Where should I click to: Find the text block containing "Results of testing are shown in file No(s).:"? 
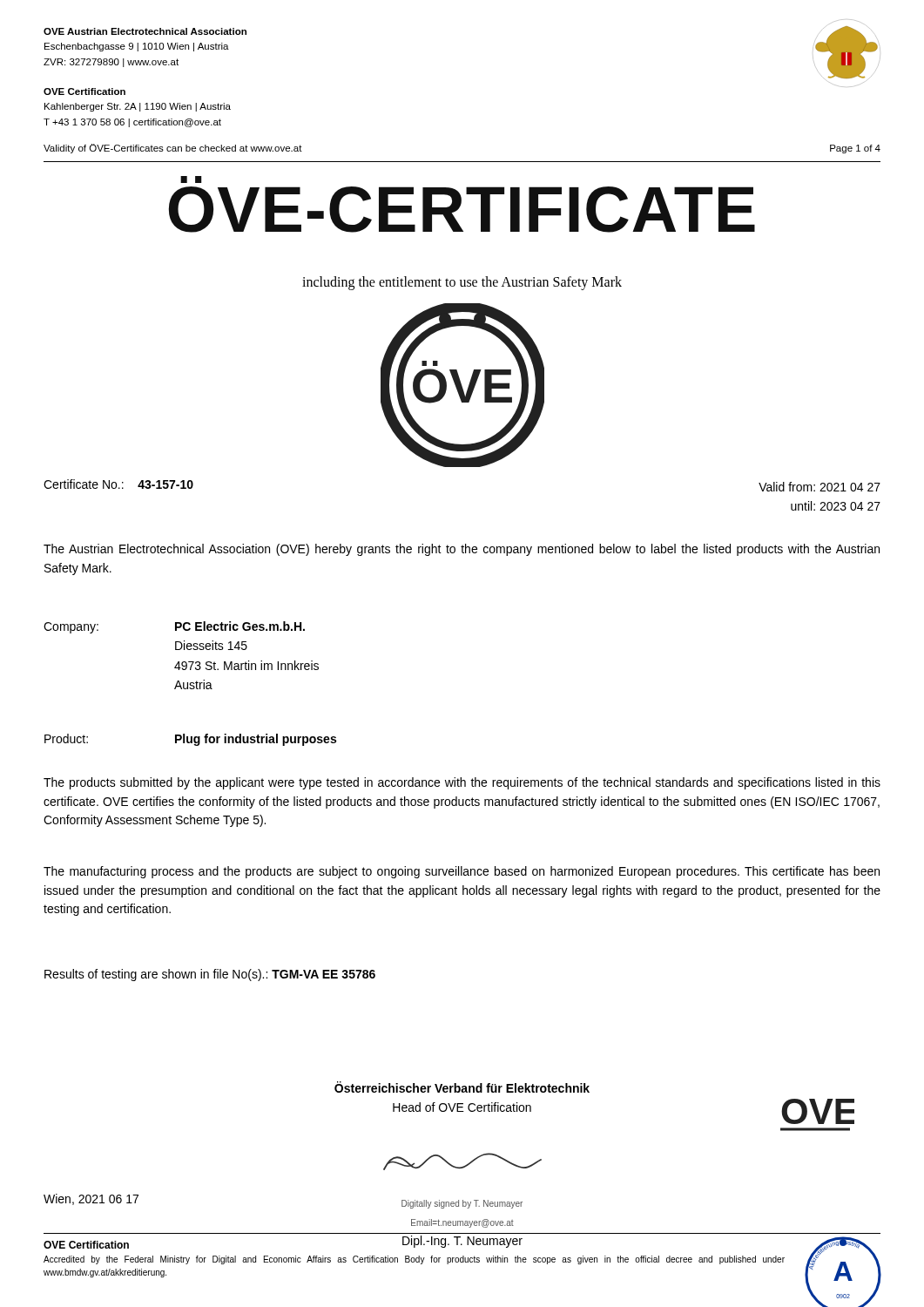[x=210, y=974]
